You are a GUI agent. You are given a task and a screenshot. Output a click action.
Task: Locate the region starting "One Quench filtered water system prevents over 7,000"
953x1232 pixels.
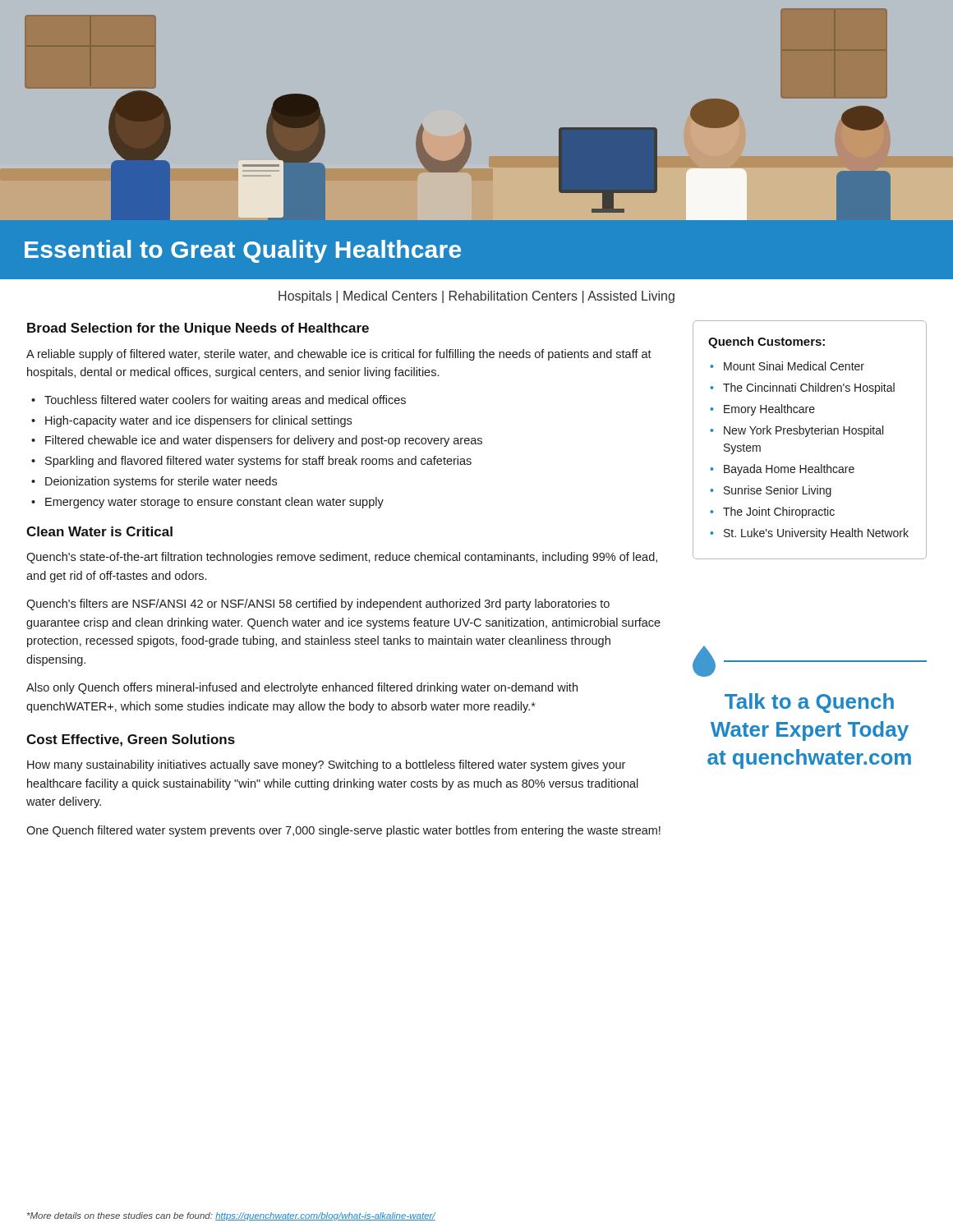(x=344, y=830)
